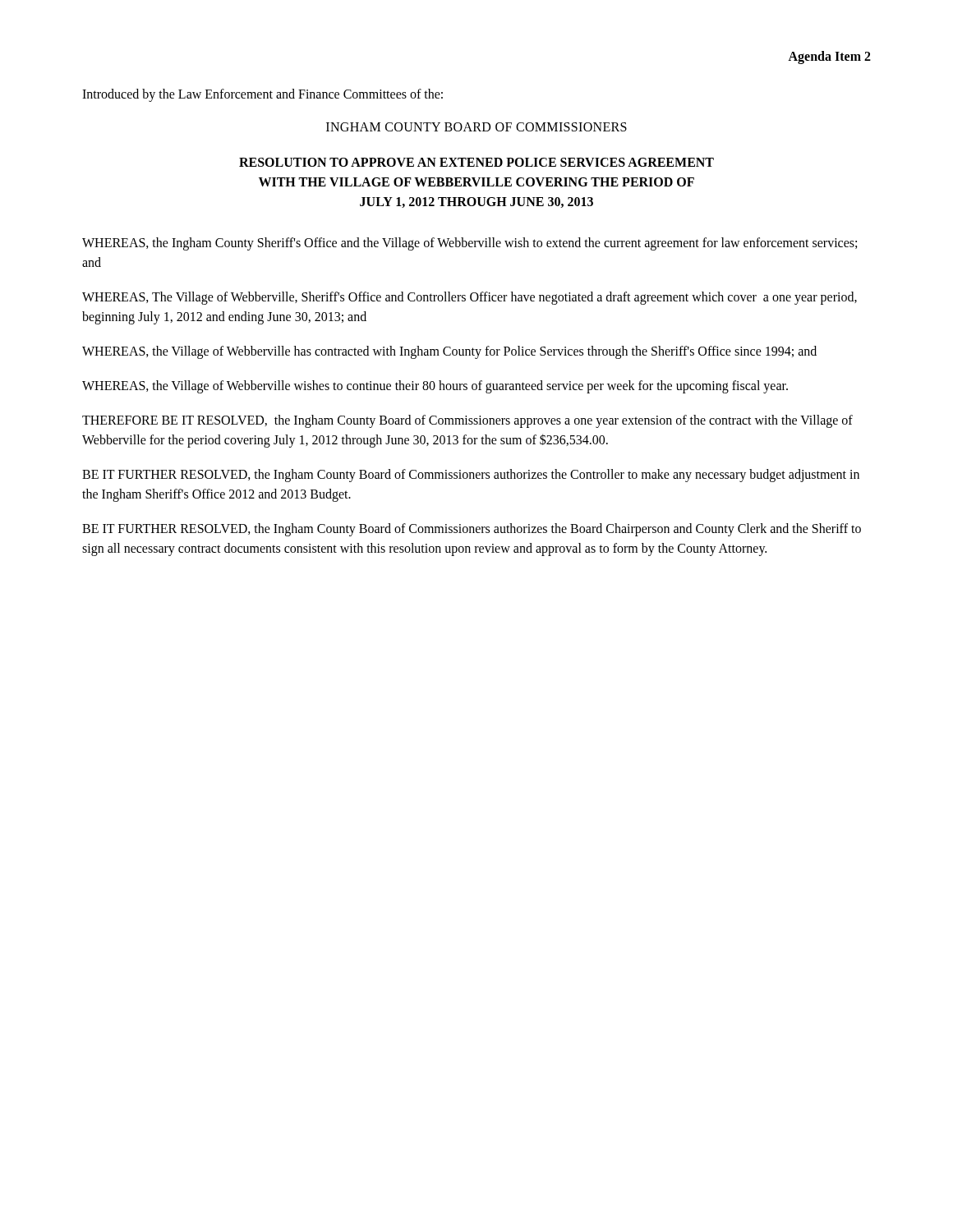Where is the passage that starts "WHEREAS, the Ingham County Sheriff's"?

coord(470,253)
